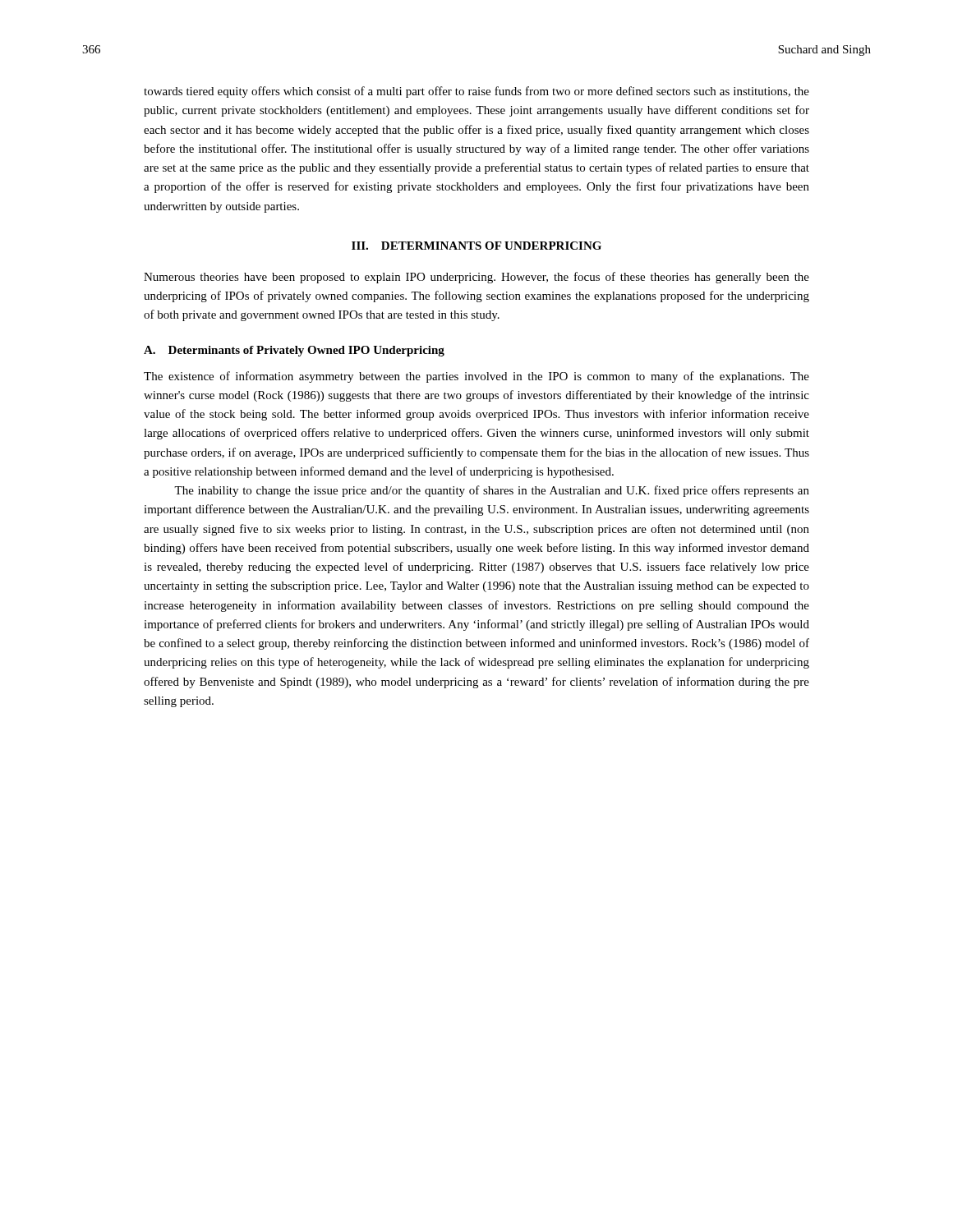Screen dimensions: 1232x953
Task: Locate the text "III. DETERMINANTS OF UNDERPRICING"
Action: coord(476,245)
